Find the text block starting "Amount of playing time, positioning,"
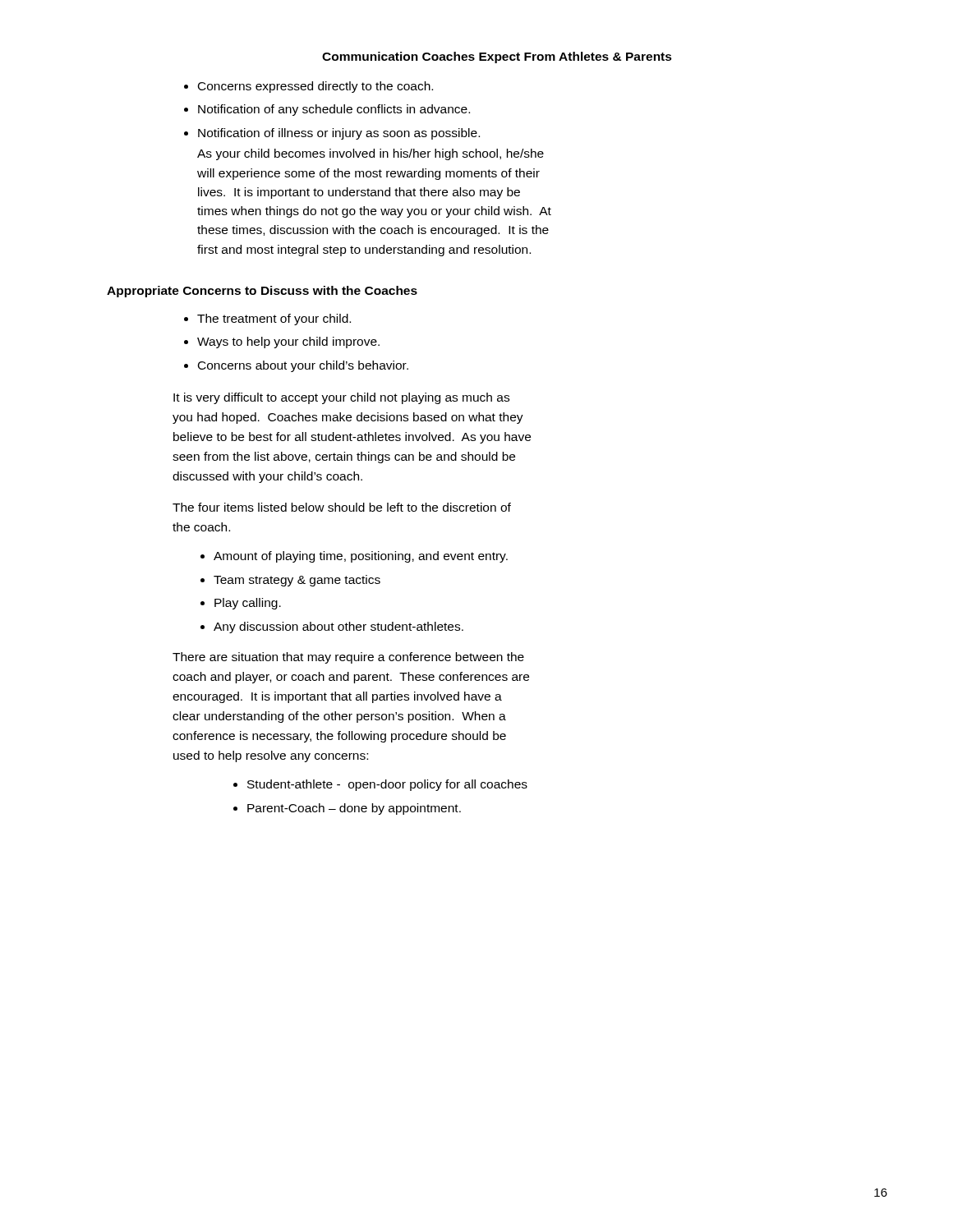The image size is (953, 1232). click(361, 556)
